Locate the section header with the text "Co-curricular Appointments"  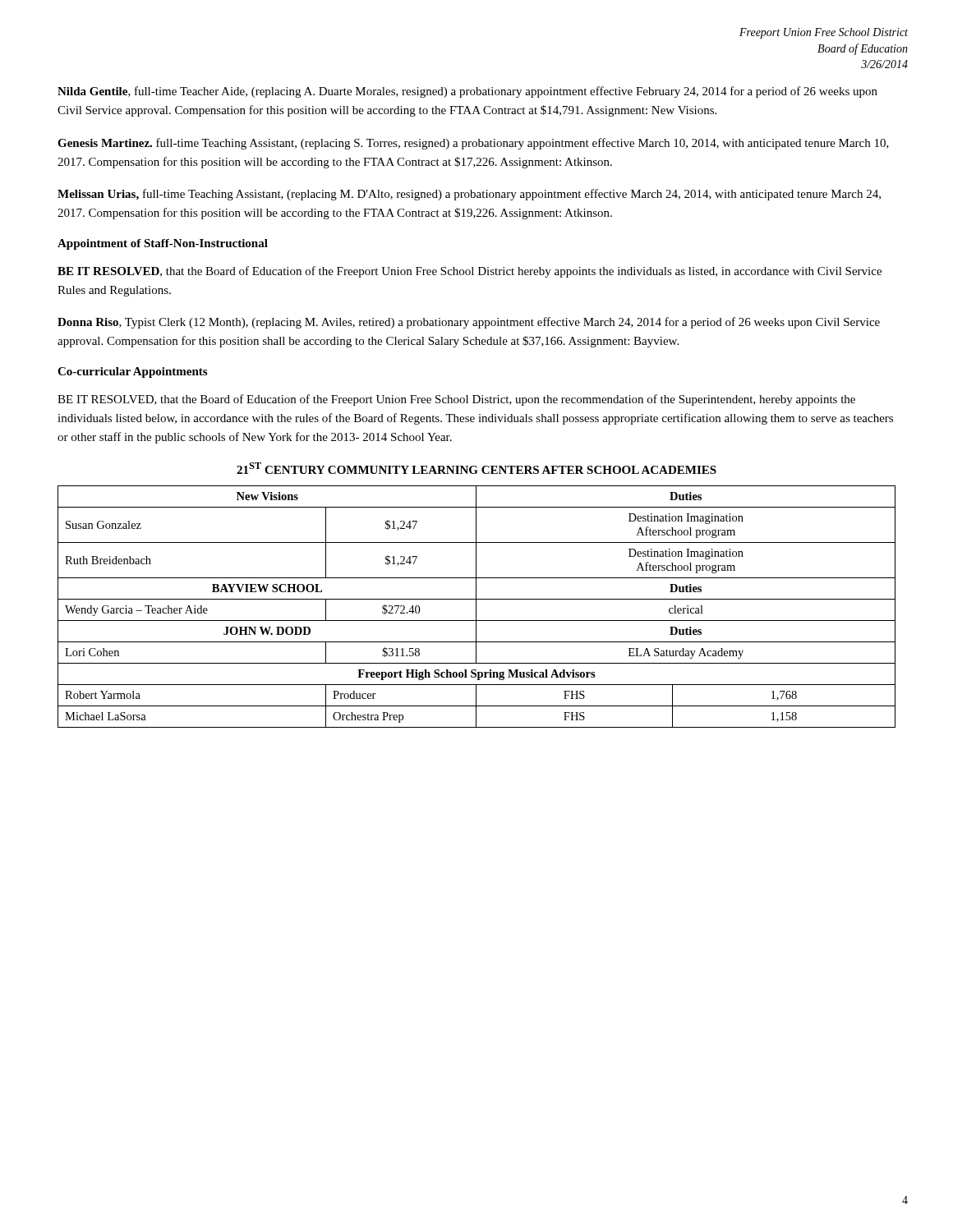pos(133,371)
